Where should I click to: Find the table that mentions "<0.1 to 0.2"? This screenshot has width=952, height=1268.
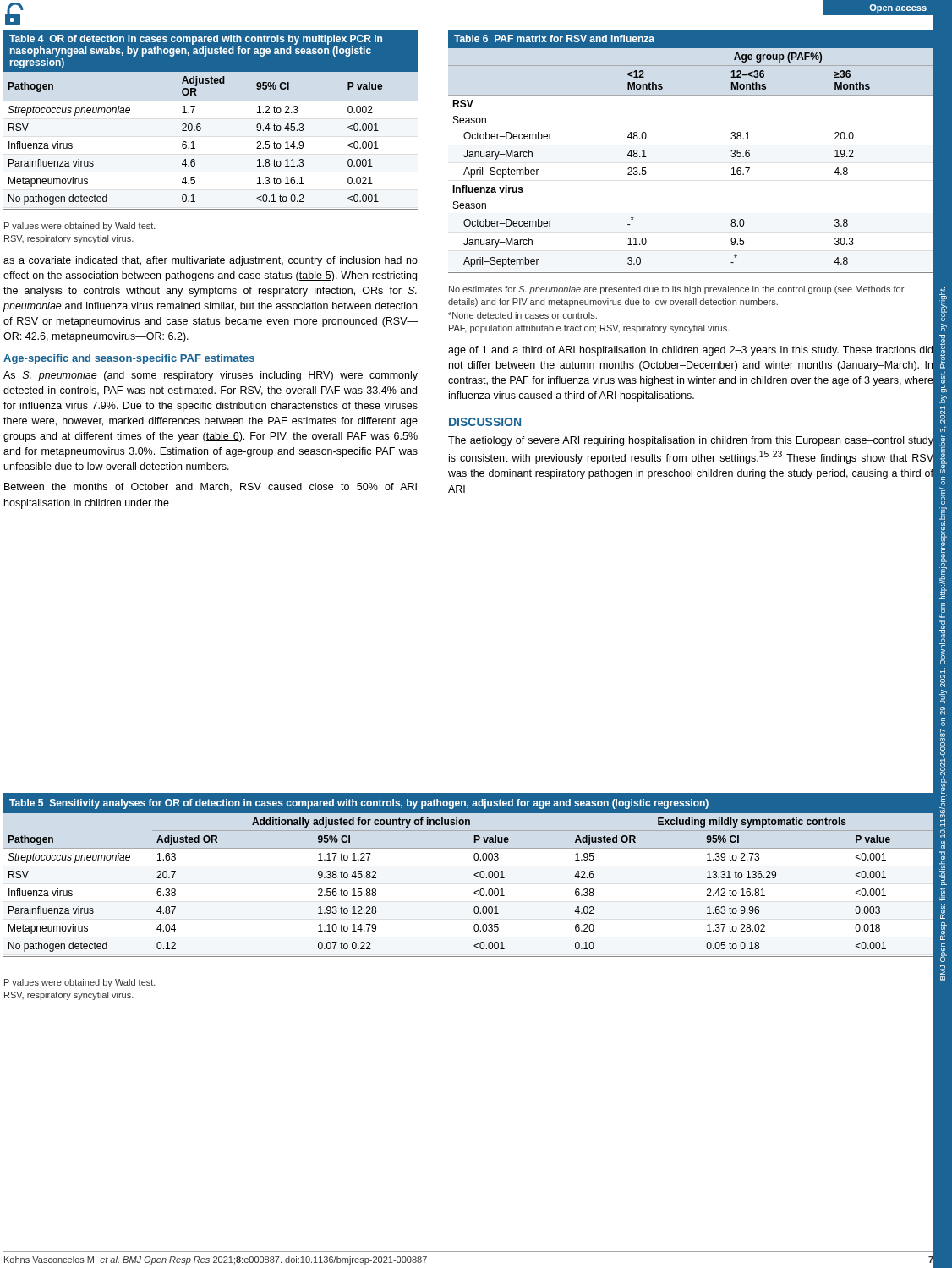point(211,122)
